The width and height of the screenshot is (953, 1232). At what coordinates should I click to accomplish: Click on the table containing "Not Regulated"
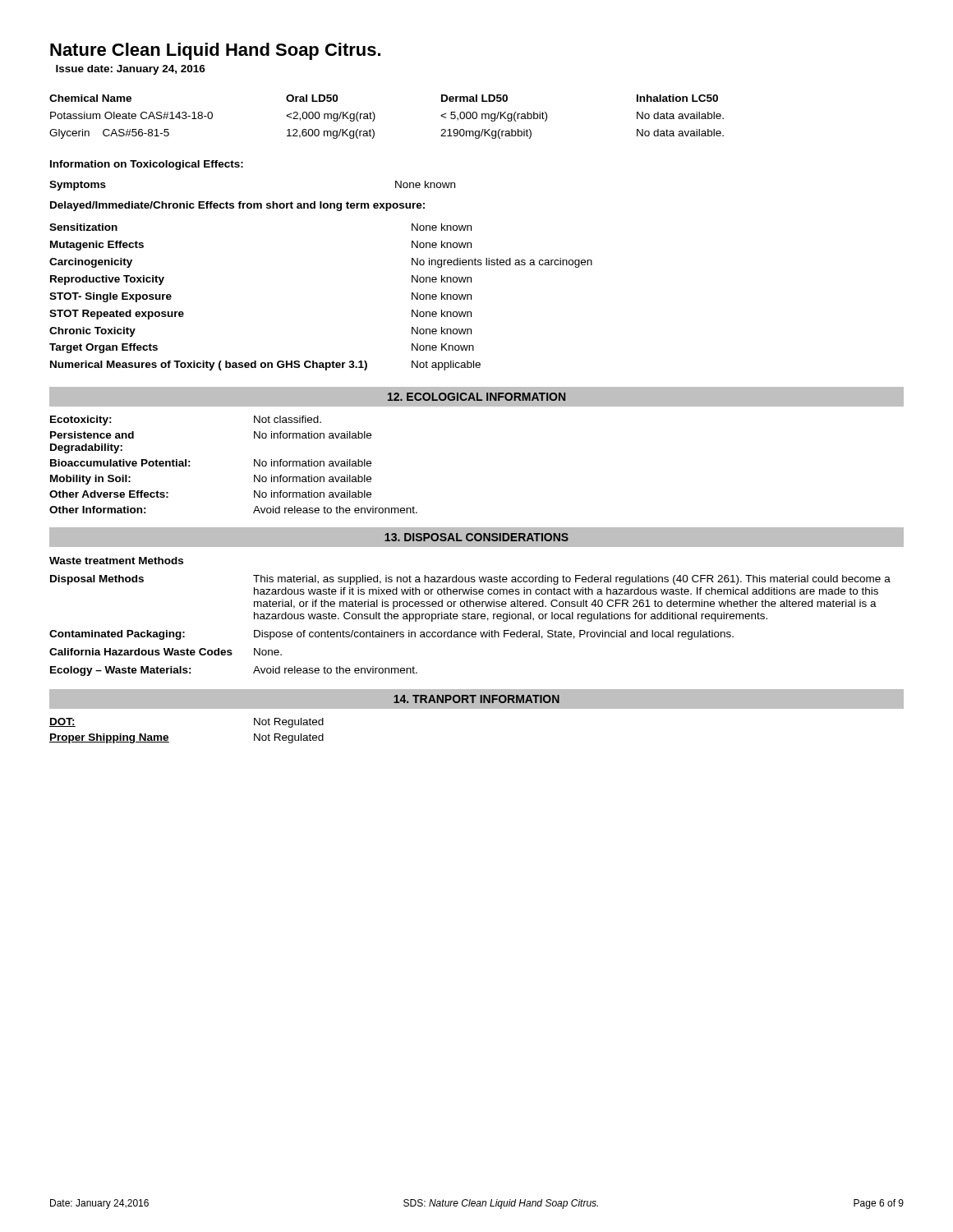point(476,730)
